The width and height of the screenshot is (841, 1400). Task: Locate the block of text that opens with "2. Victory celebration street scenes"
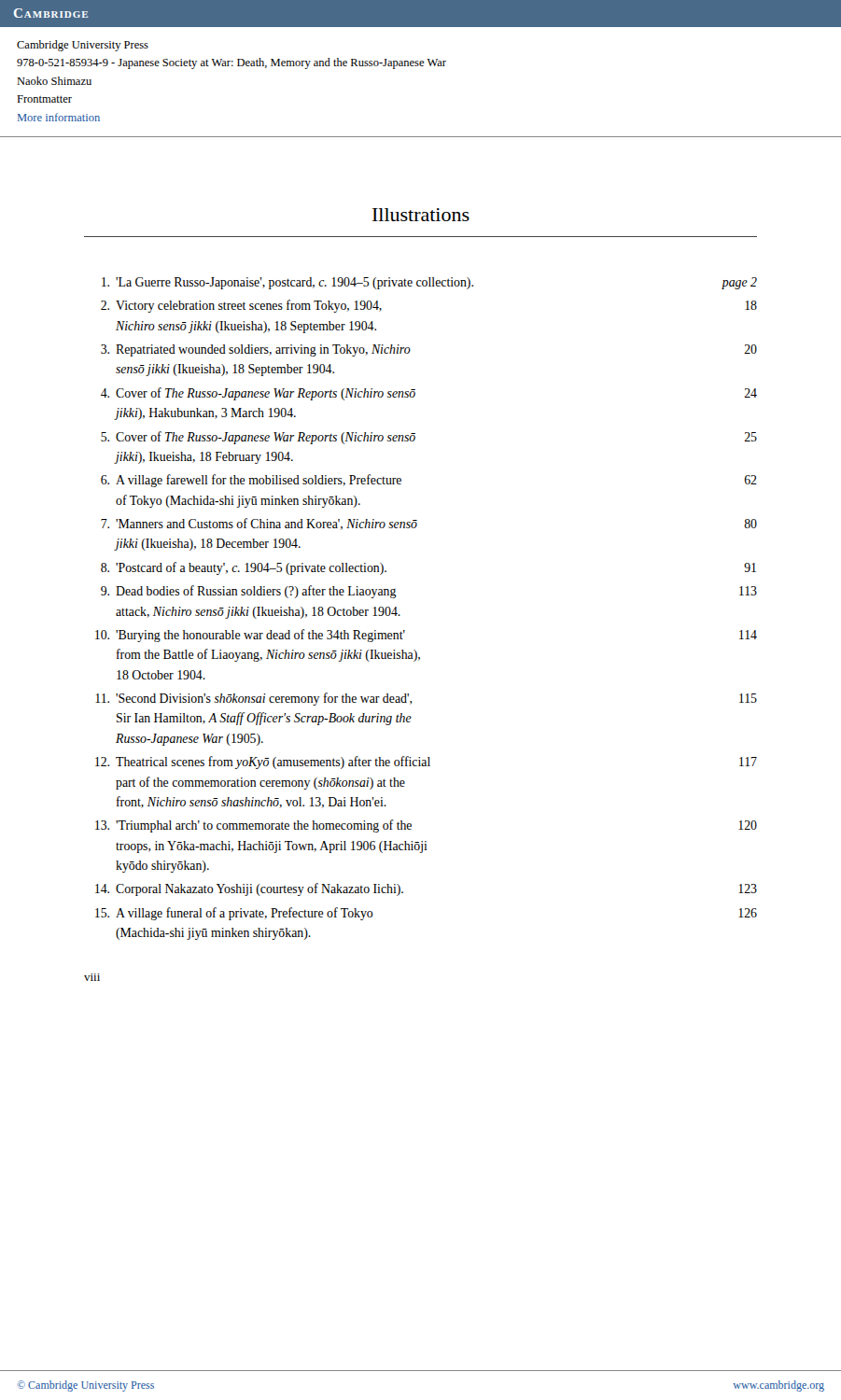[x=241, y=306]
